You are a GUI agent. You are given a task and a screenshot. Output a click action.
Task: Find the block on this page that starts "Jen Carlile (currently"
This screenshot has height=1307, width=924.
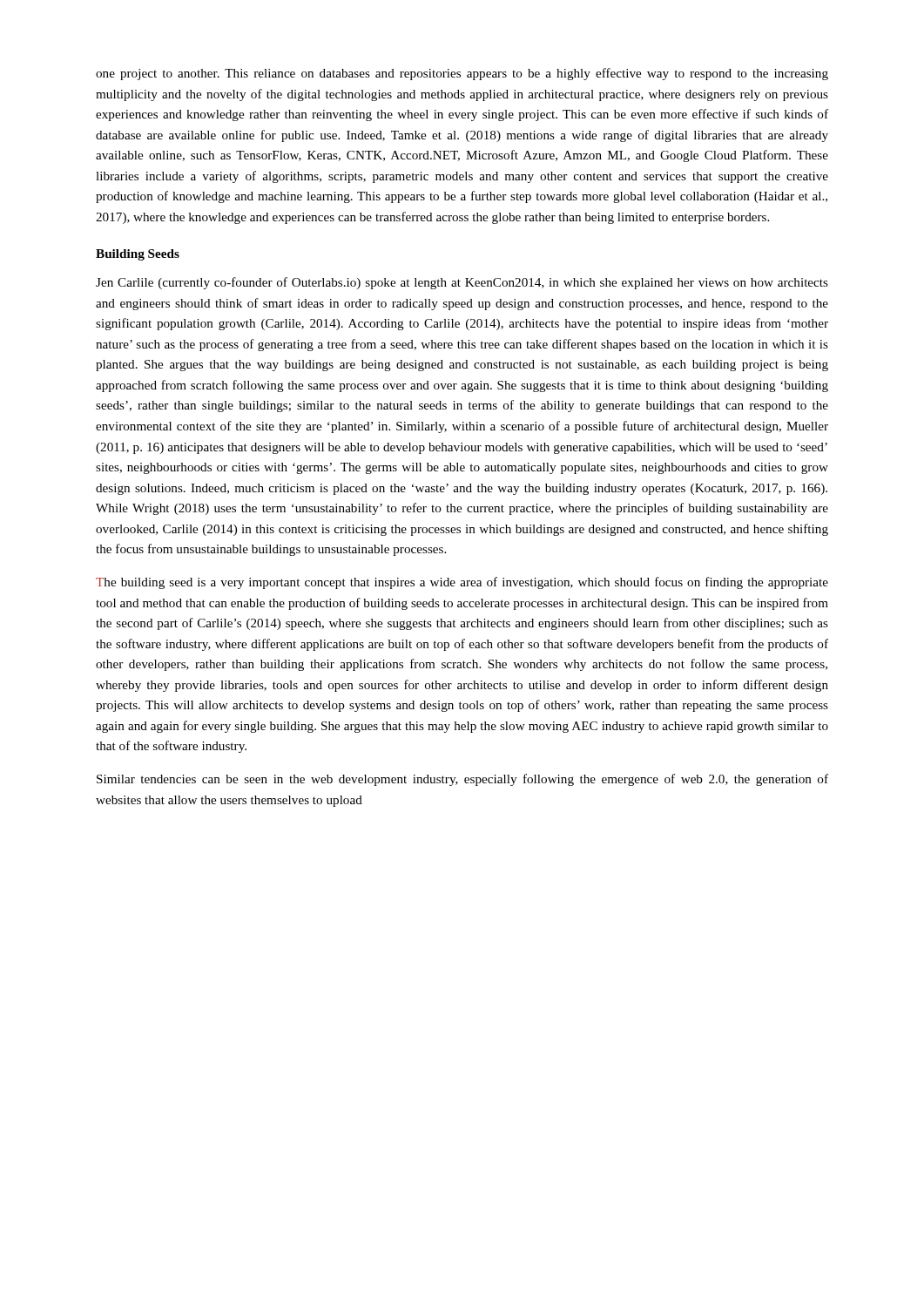click(x=462, y=416)
